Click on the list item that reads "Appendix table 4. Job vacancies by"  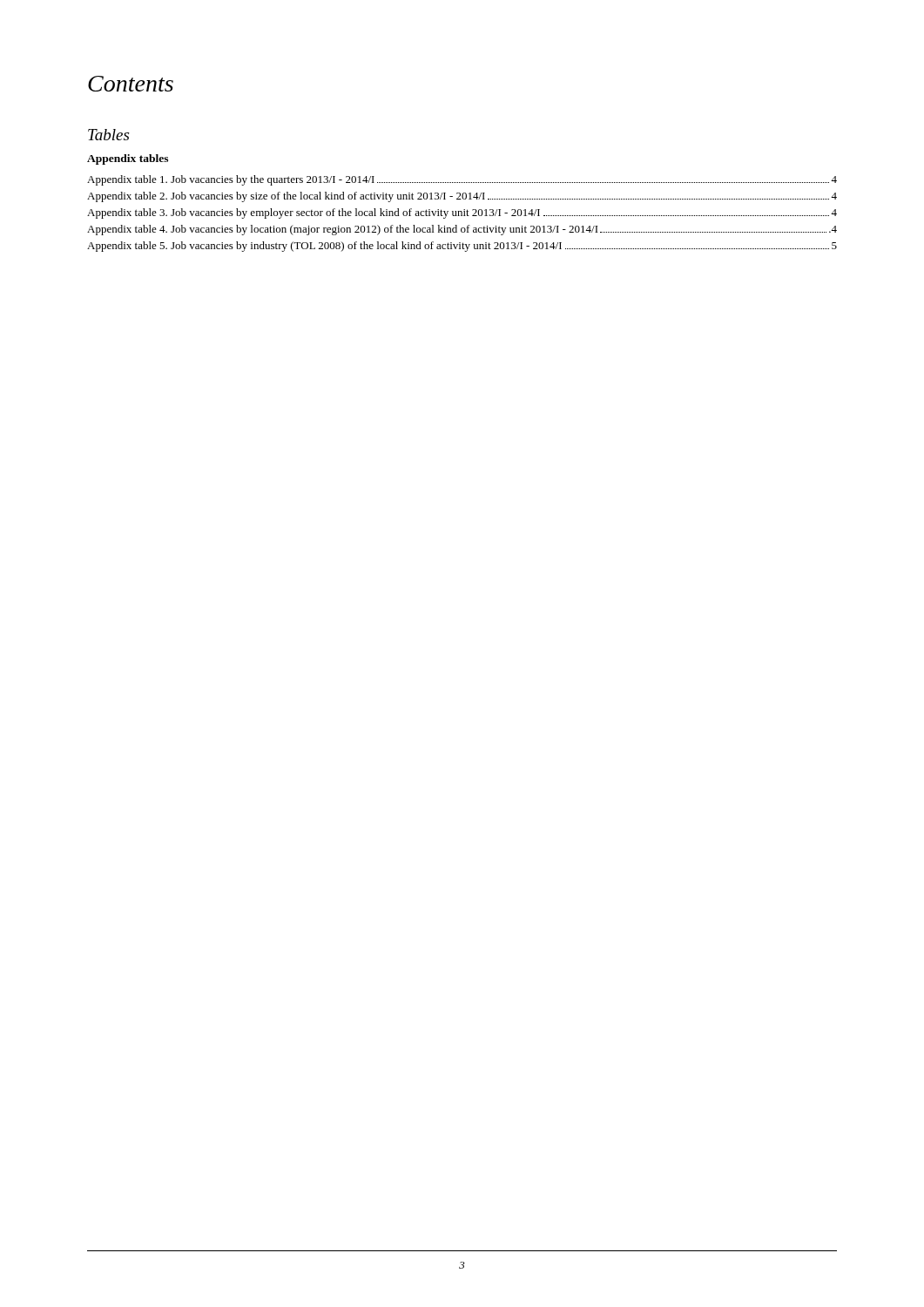point(462,229)
